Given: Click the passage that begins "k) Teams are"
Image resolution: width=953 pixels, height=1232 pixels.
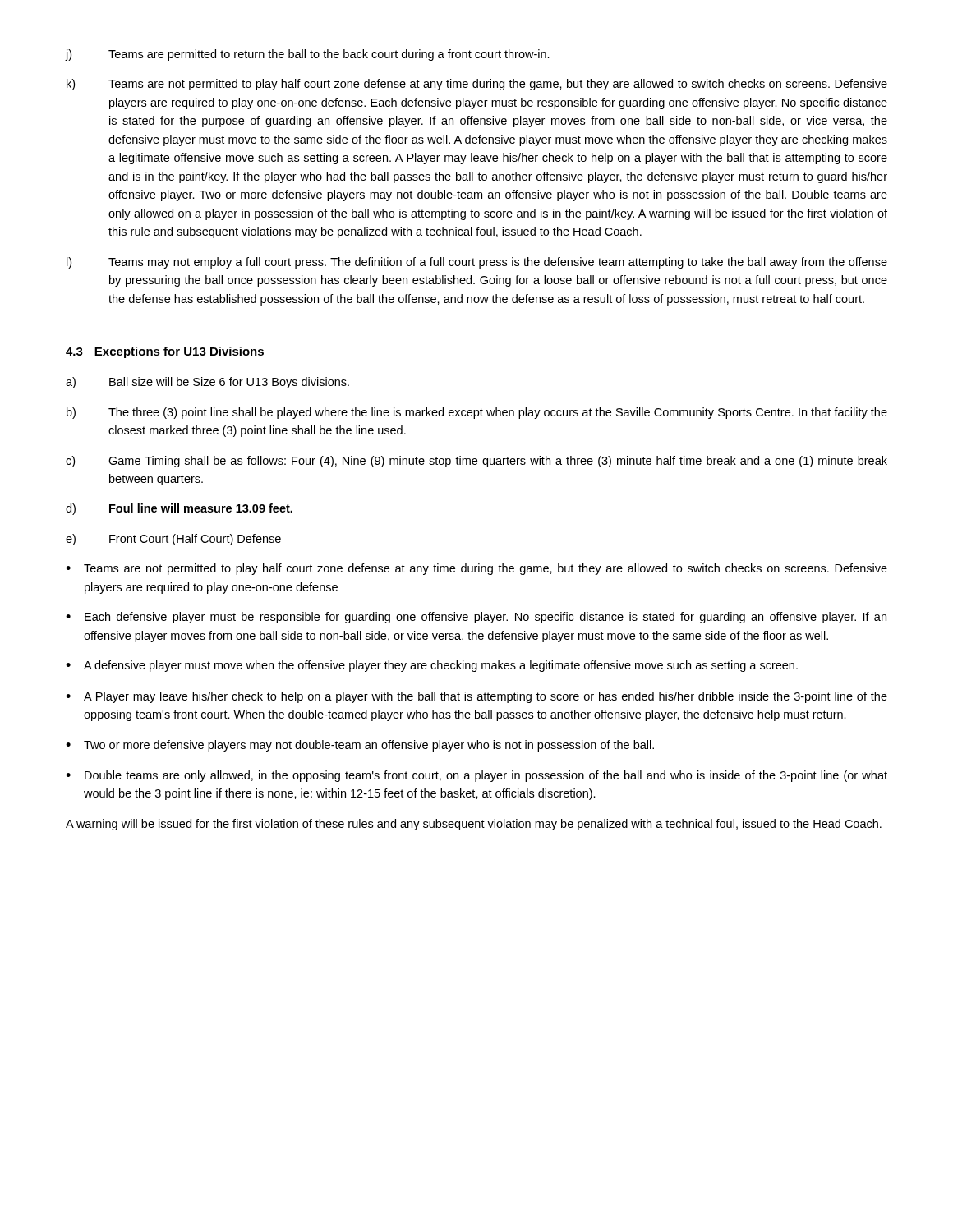Looking at the screenshot, I should (476, 158).
